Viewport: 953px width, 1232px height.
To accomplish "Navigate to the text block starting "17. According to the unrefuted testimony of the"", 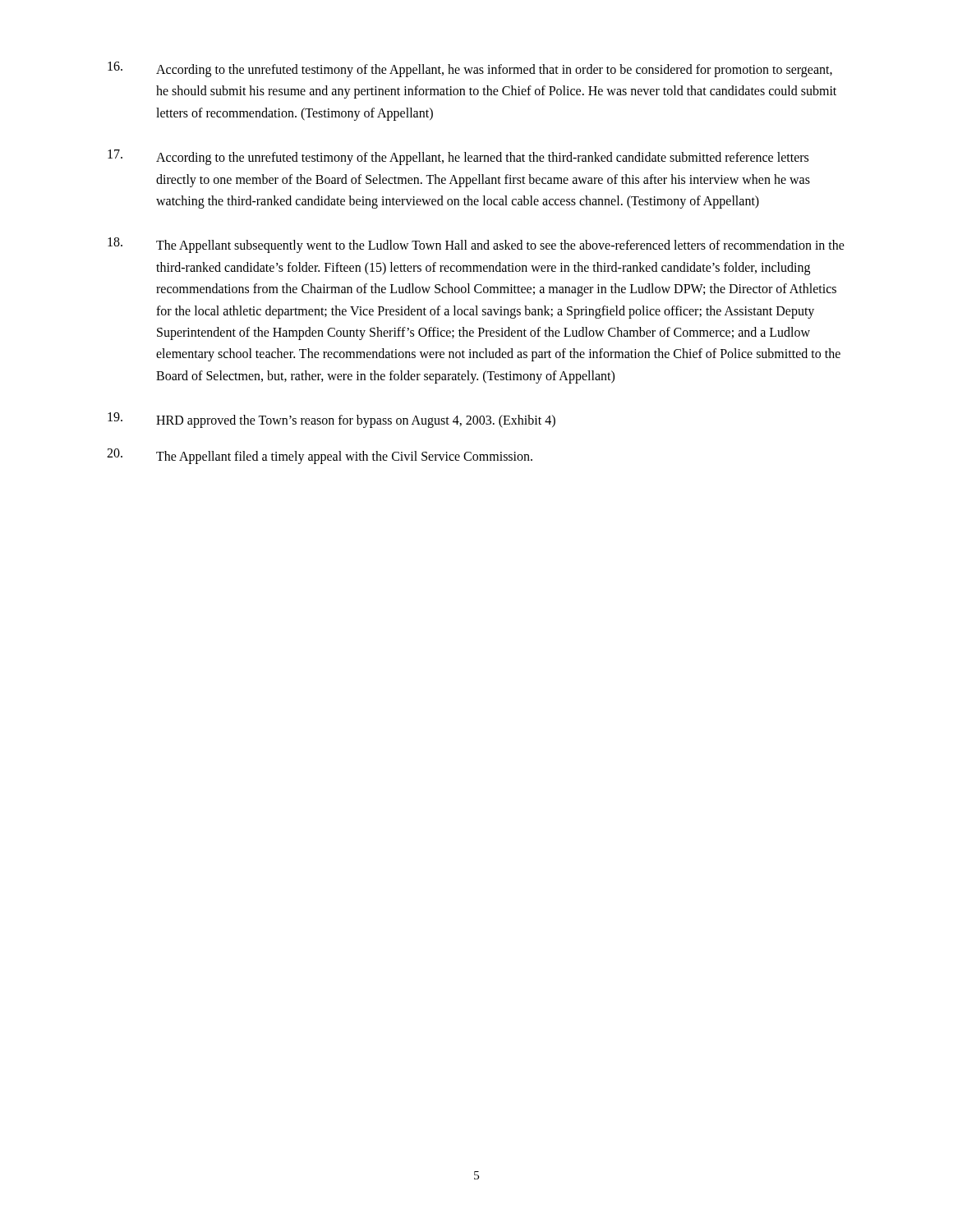I will click(476, 180).
